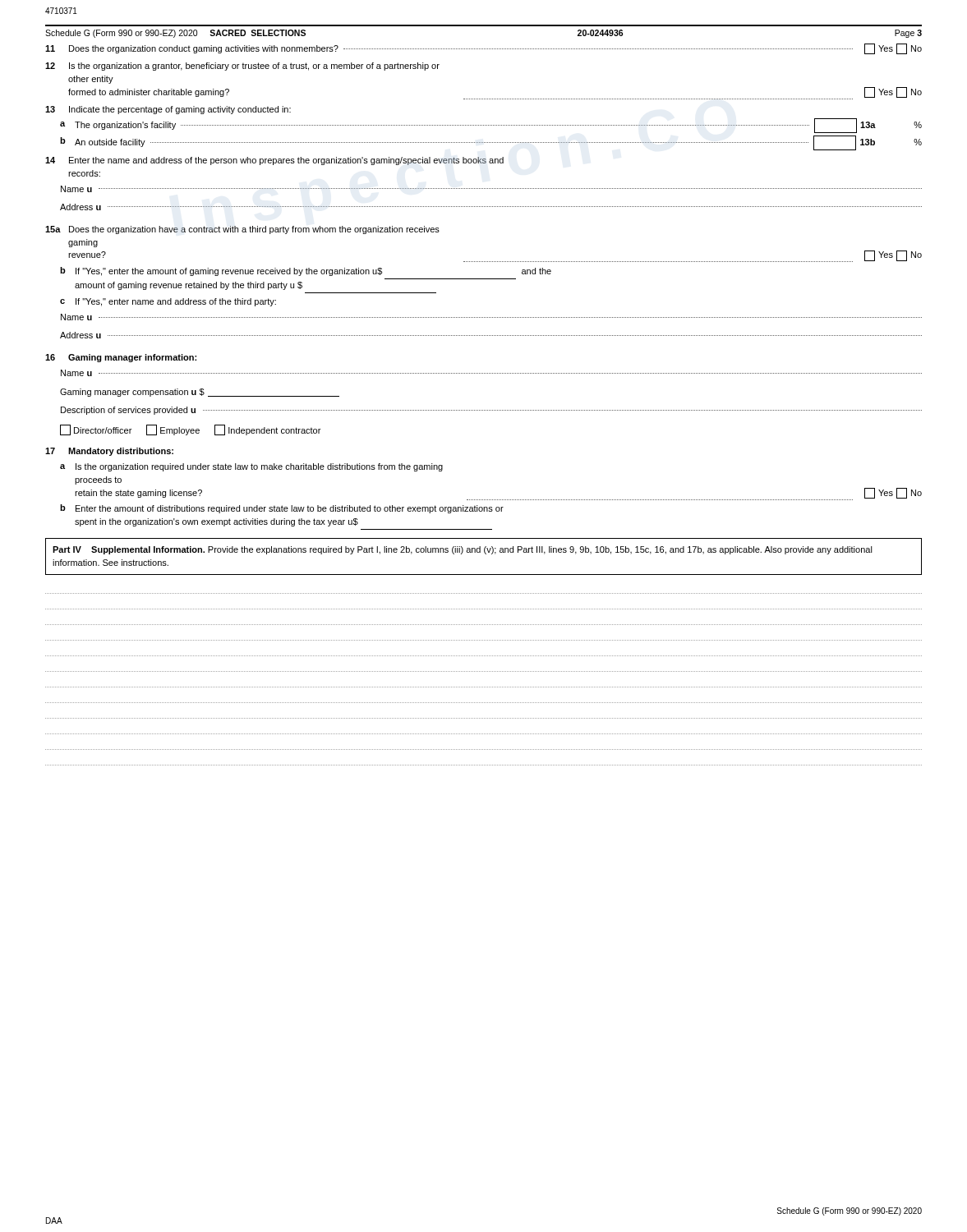Where is the passage that starts "11 Does the organization conduct gaming"?
The image size is (967, 1232).
(484, 49)
